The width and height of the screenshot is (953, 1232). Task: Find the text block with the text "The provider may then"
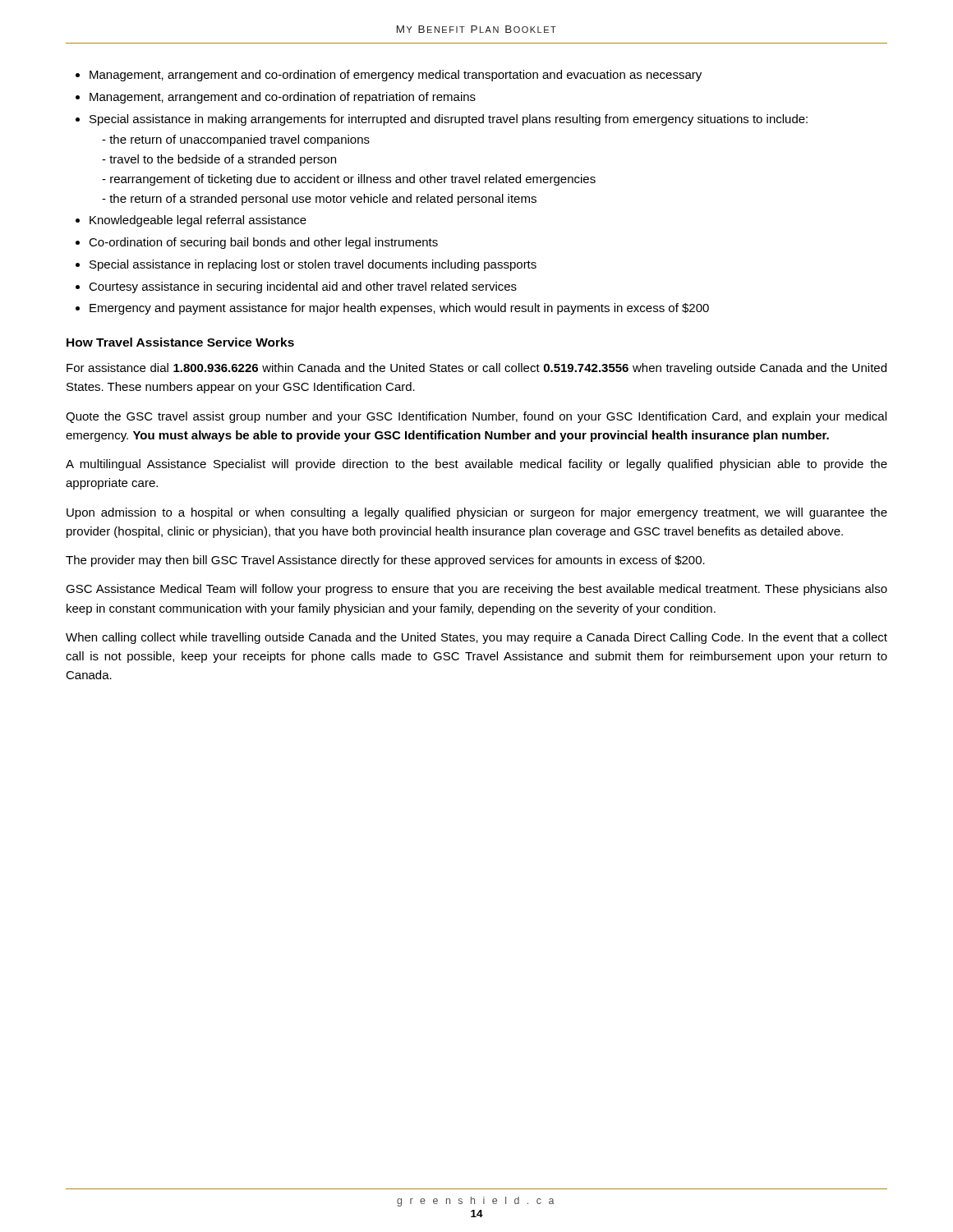(386, 560)
